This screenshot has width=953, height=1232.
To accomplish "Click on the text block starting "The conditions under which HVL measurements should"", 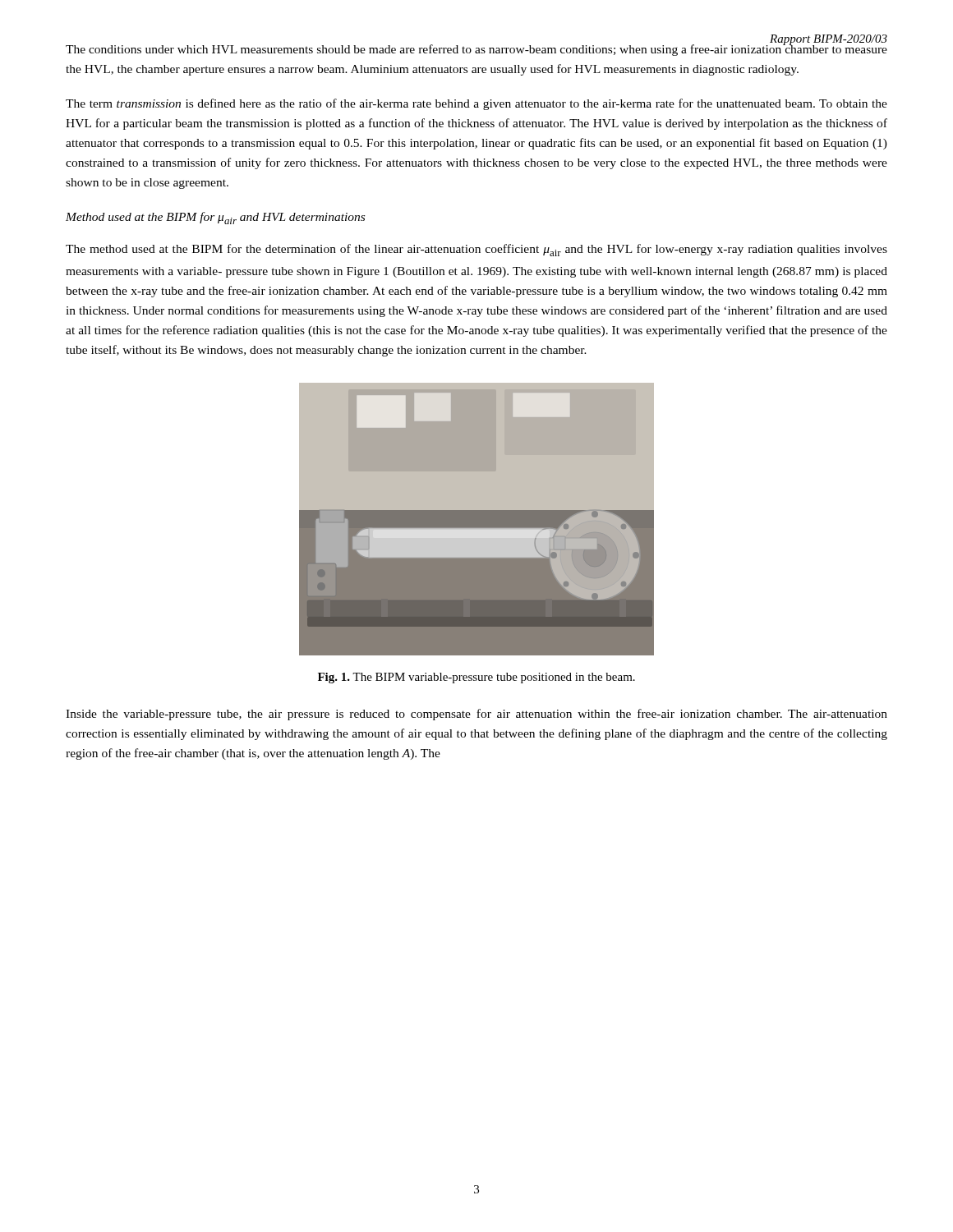I will point(476,59).
